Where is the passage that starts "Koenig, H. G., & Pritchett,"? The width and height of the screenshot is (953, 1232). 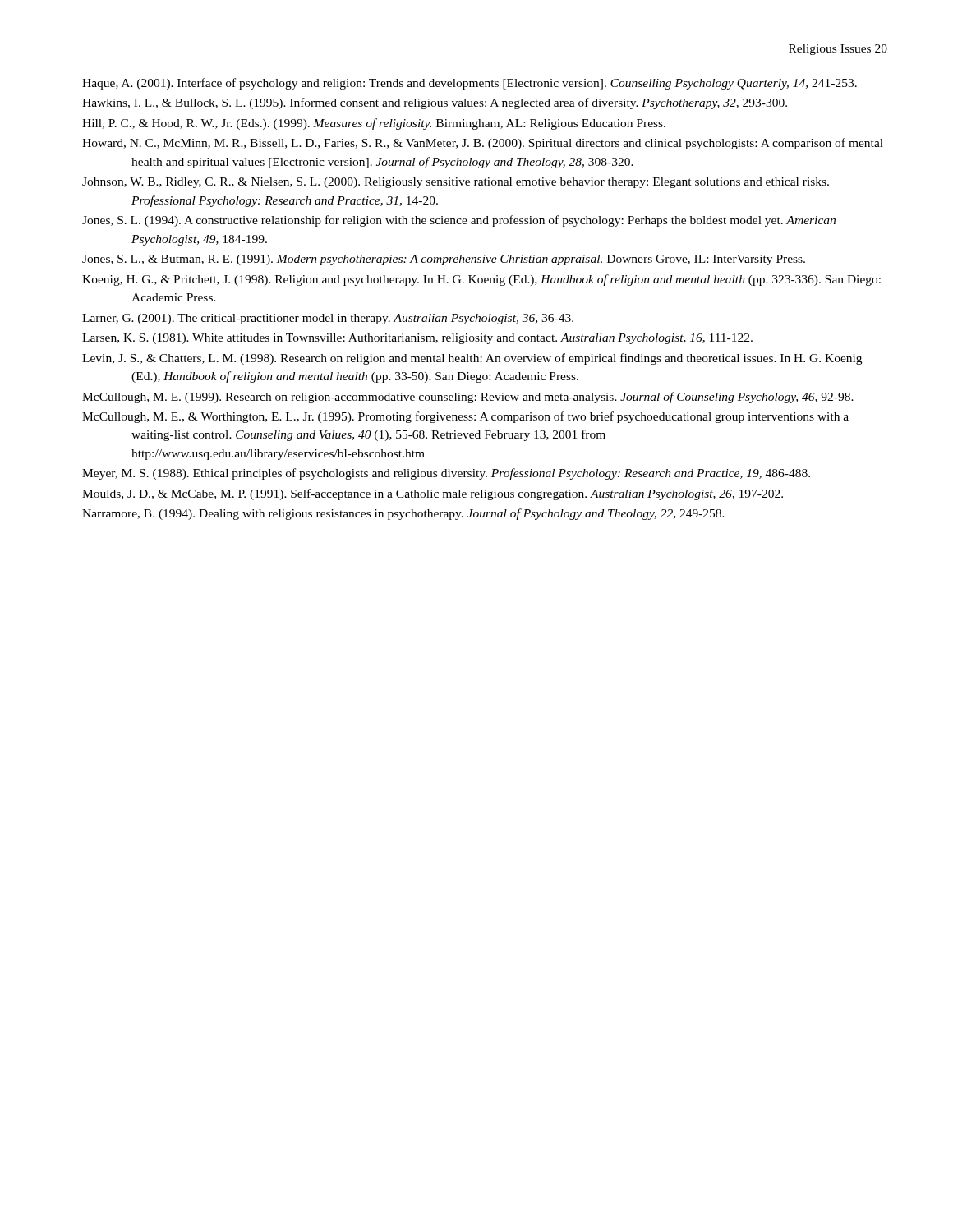coord(482,288)
